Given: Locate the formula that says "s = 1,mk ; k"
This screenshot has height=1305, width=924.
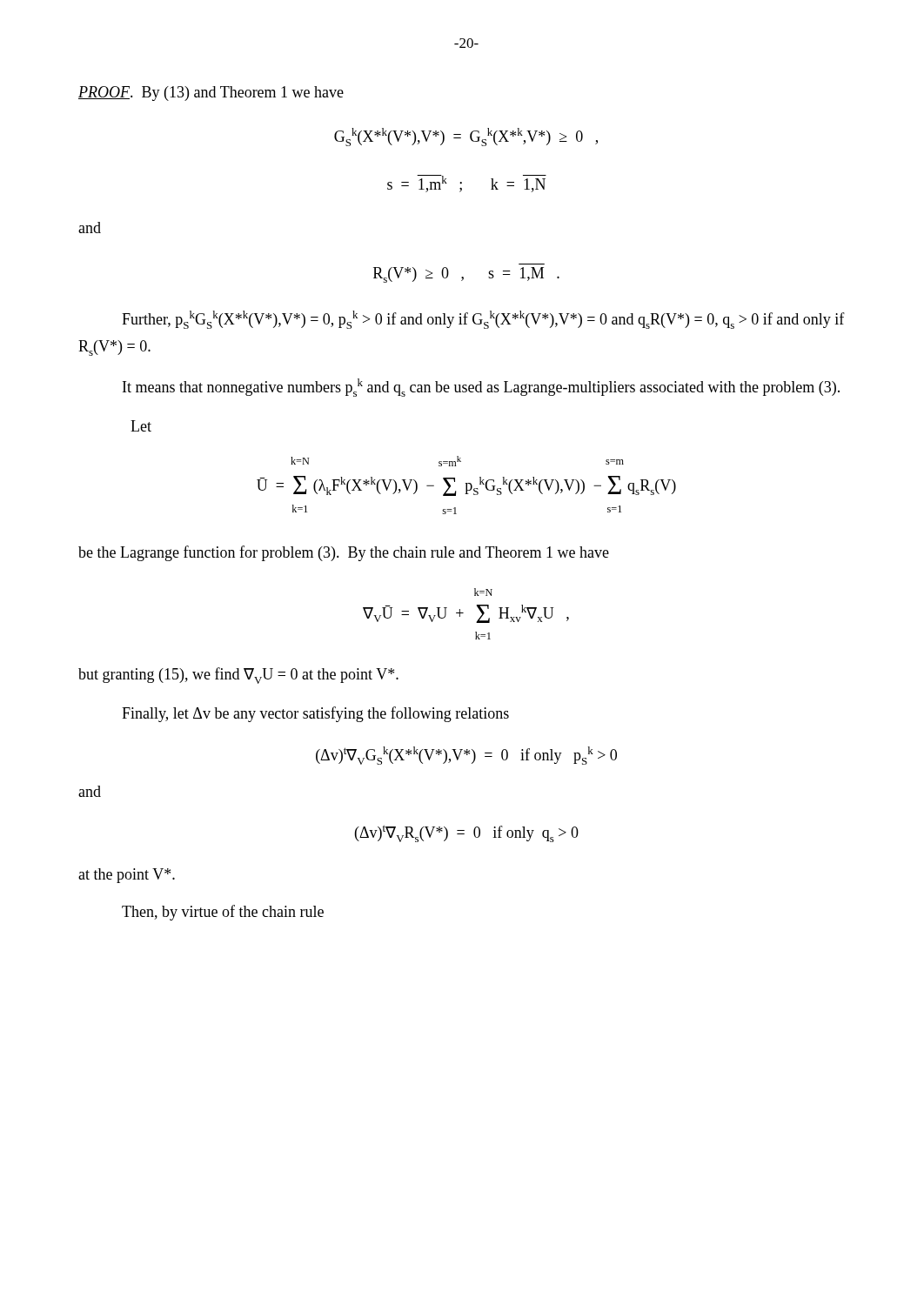Looking at the screenshot, I should [466, 183].
